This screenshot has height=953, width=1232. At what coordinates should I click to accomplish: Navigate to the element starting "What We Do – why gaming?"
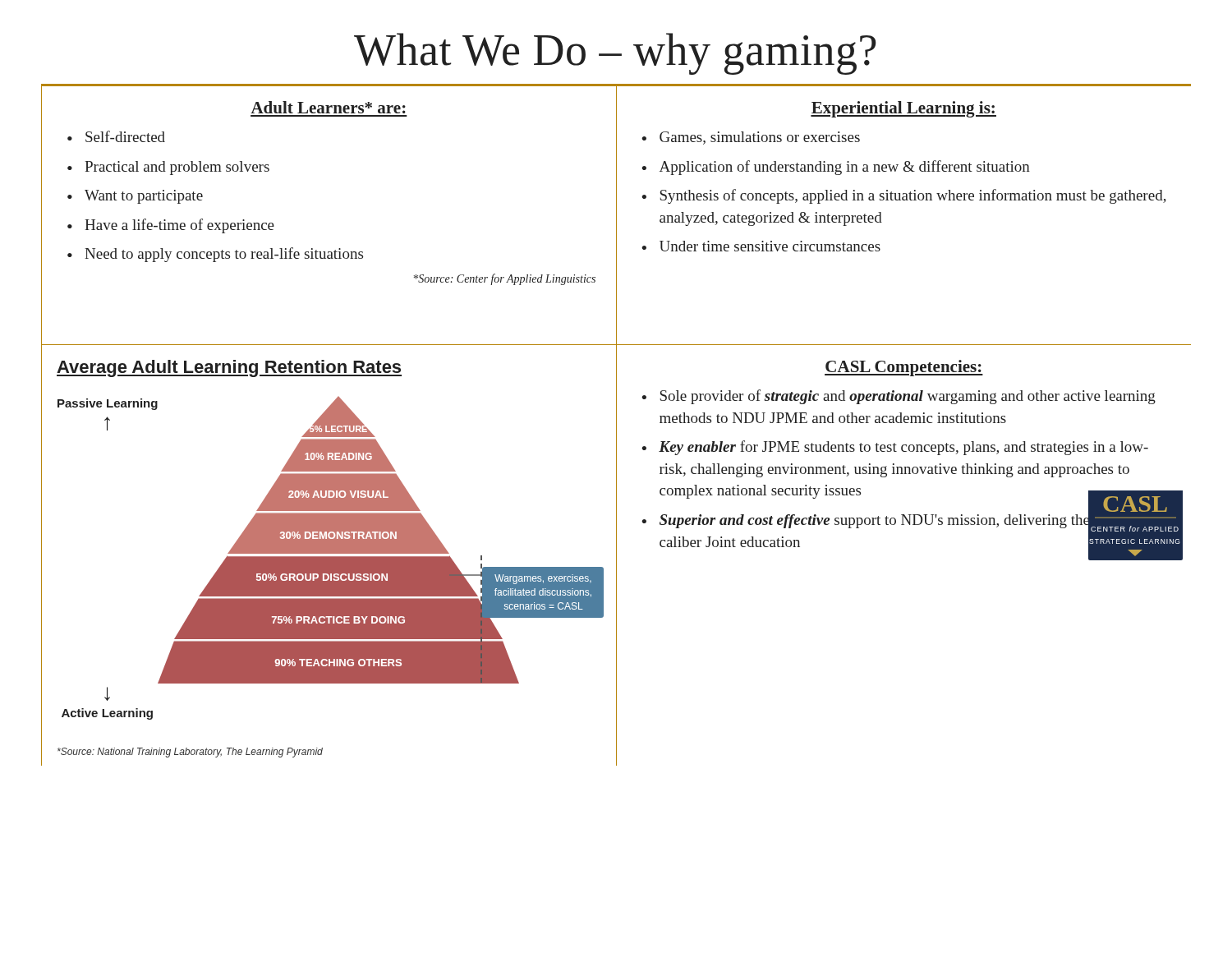[x=616, y=50]
